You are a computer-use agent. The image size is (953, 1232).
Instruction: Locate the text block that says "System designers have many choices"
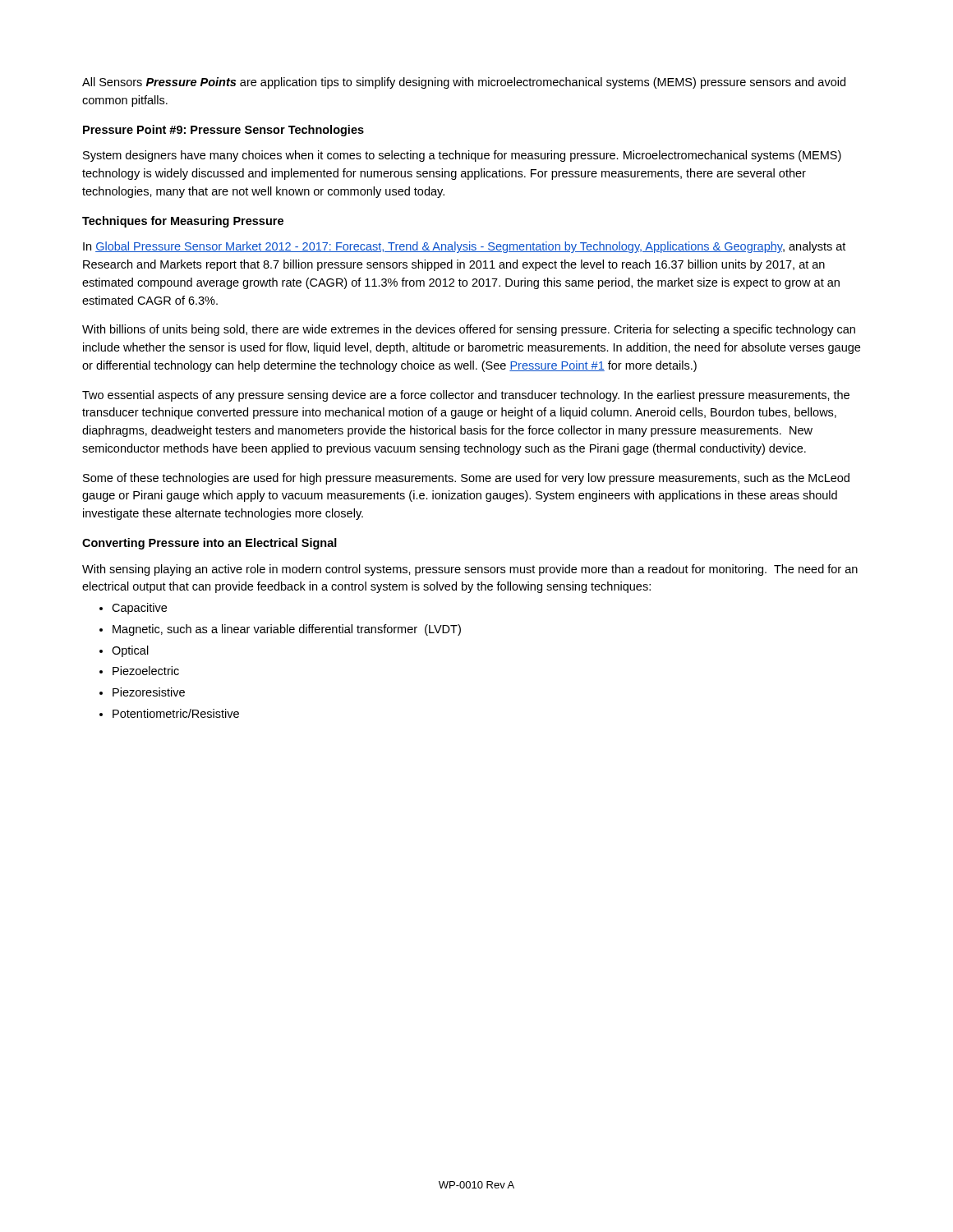click(x=476, y=174)
